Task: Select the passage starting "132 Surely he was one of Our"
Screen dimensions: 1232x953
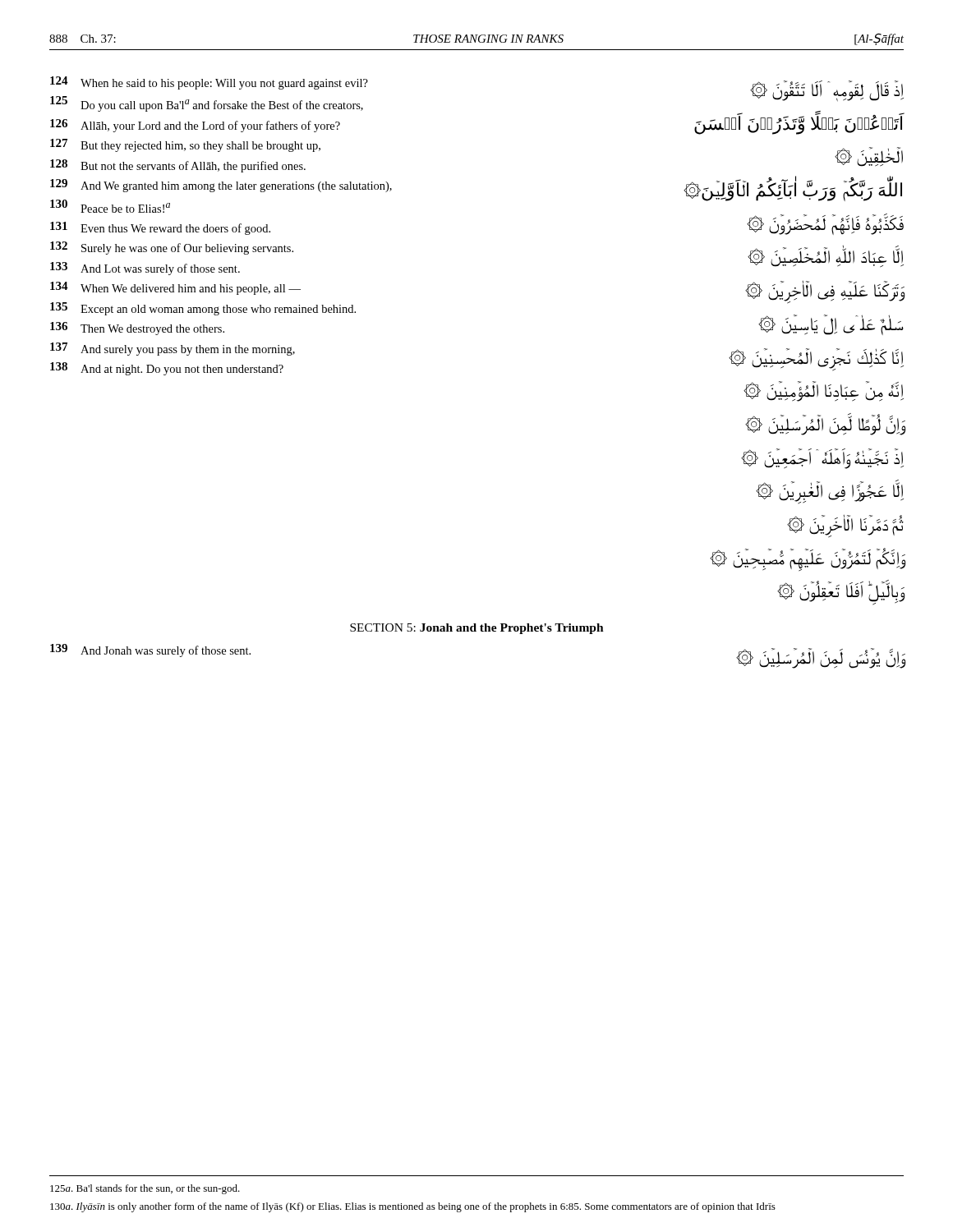Action: [x=172, y=249]
